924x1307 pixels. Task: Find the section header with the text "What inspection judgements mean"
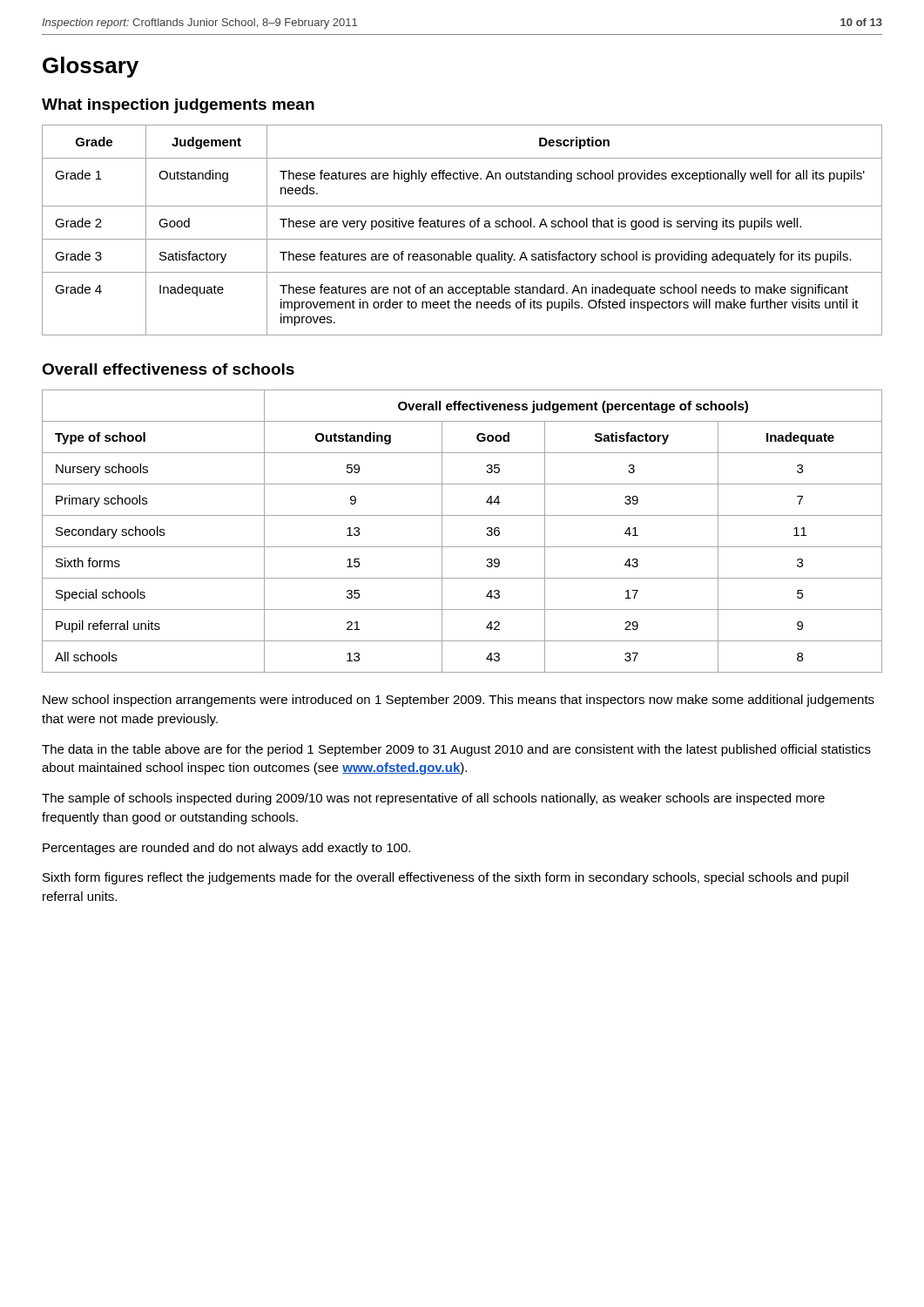point(178,106)
